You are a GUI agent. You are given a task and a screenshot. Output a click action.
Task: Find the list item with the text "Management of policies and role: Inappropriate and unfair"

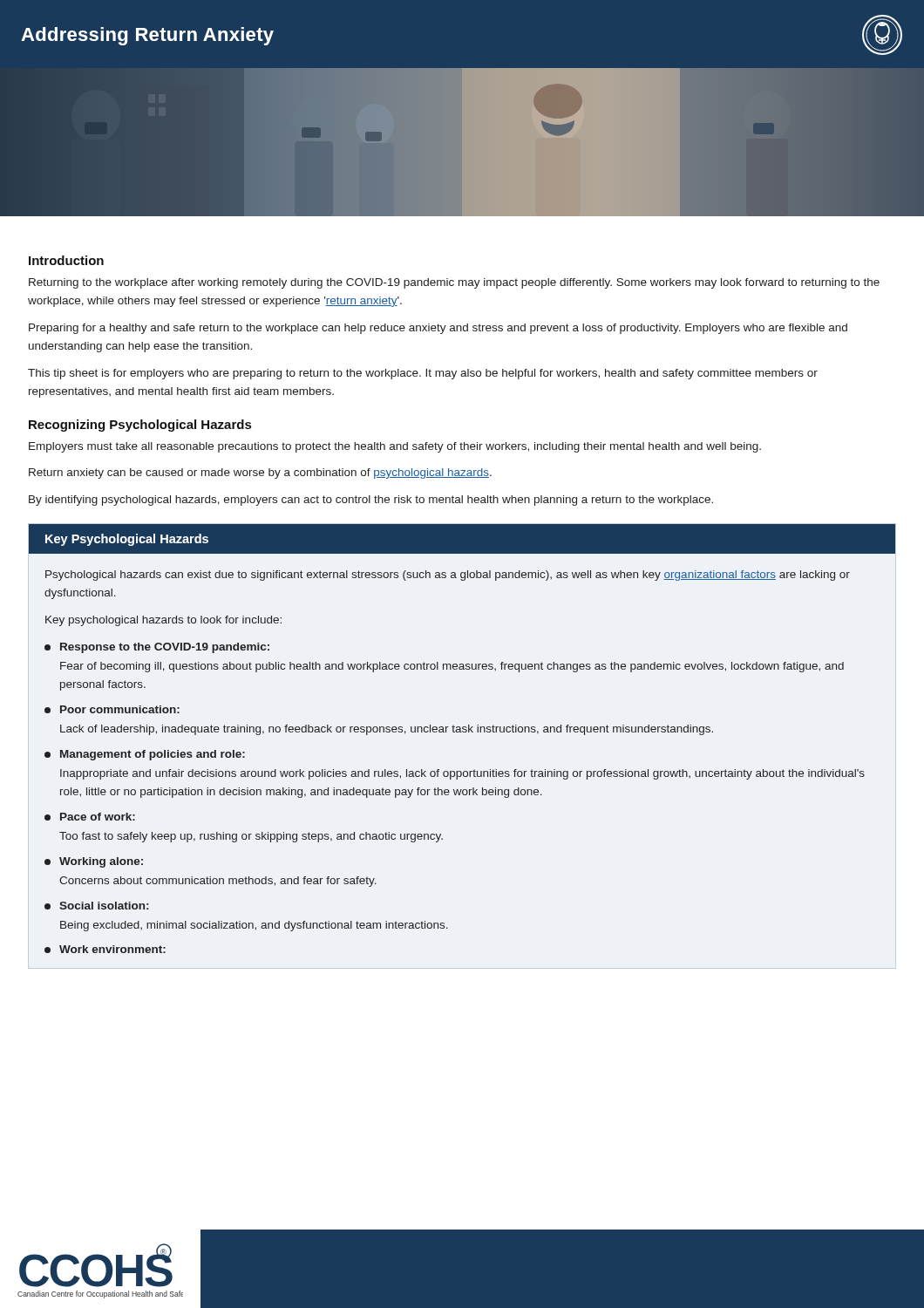pos(462,774)
